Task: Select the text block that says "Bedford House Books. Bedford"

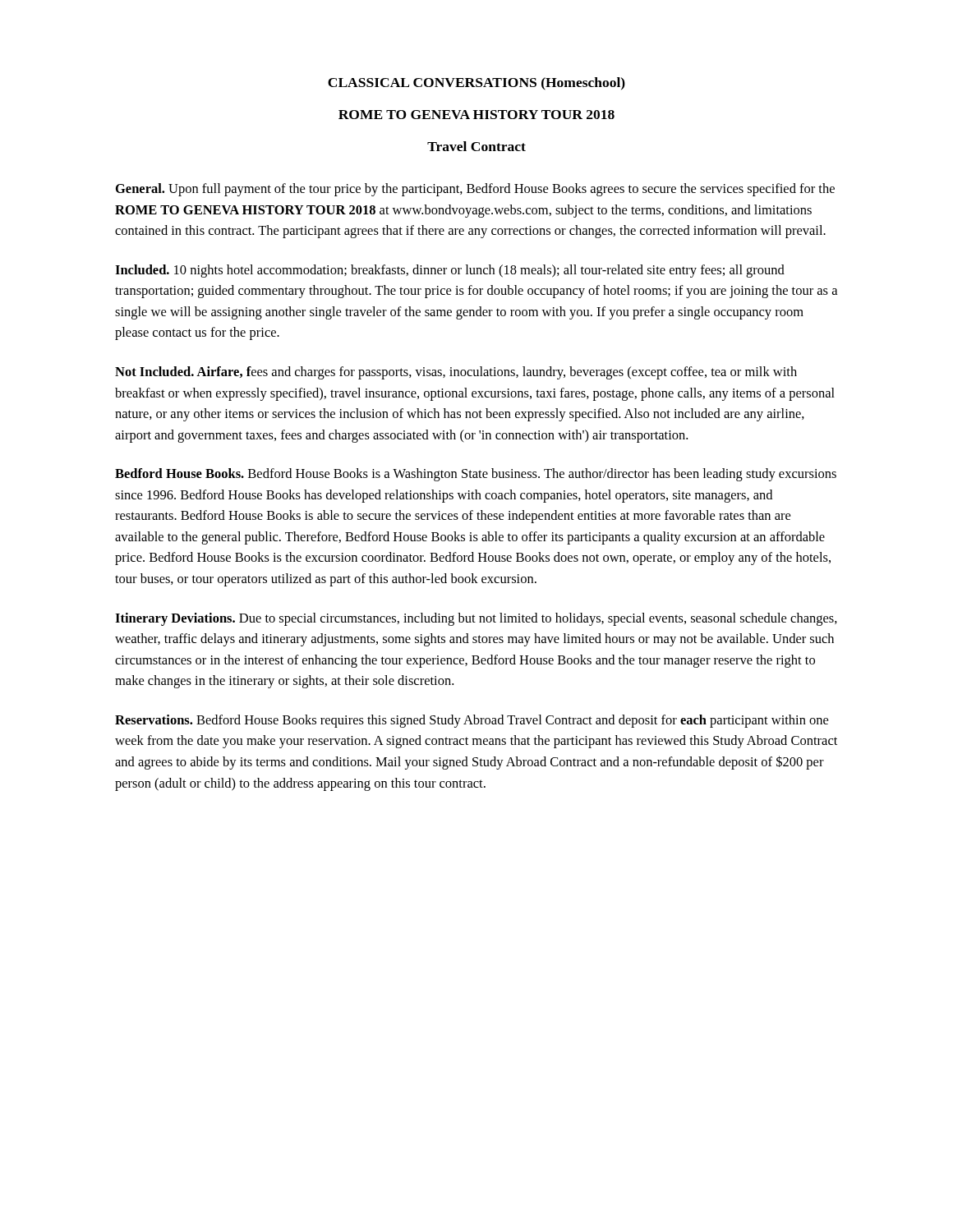Action: tap(476, 526)
